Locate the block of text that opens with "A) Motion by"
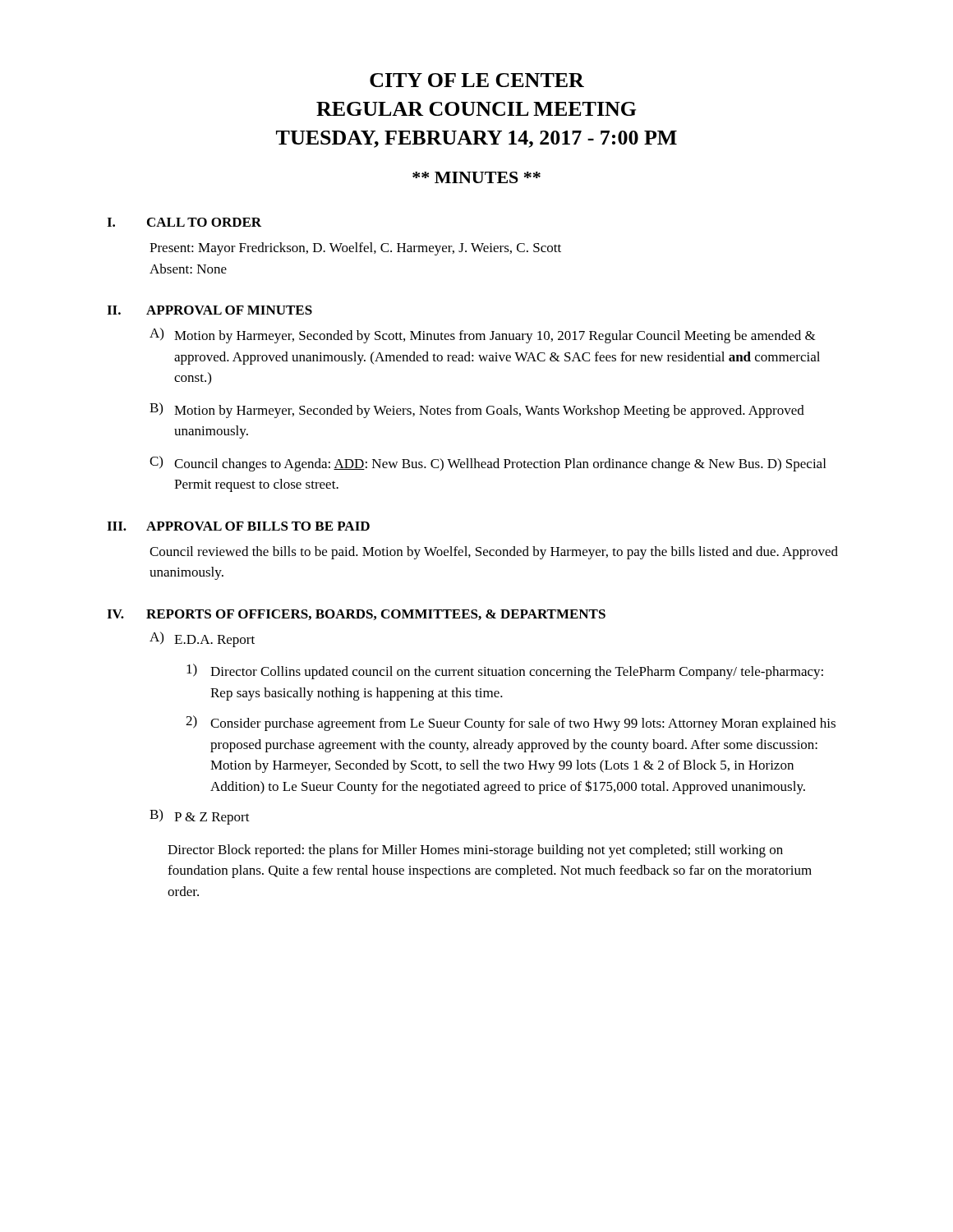The height and width of the screenshot is (1232, 953). point(498,357)
